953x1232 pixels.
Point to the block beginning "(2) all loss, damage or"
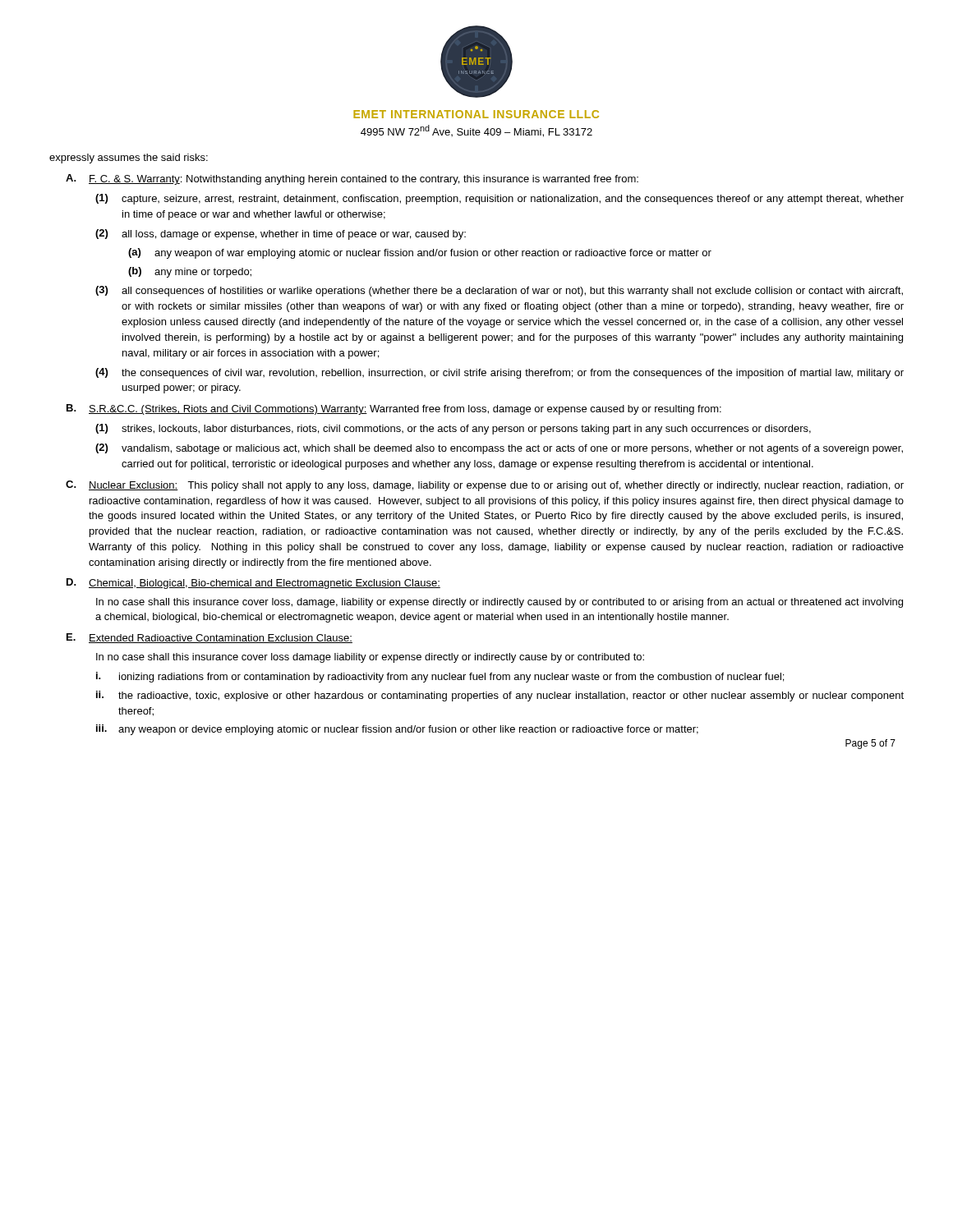coord(281,234)
